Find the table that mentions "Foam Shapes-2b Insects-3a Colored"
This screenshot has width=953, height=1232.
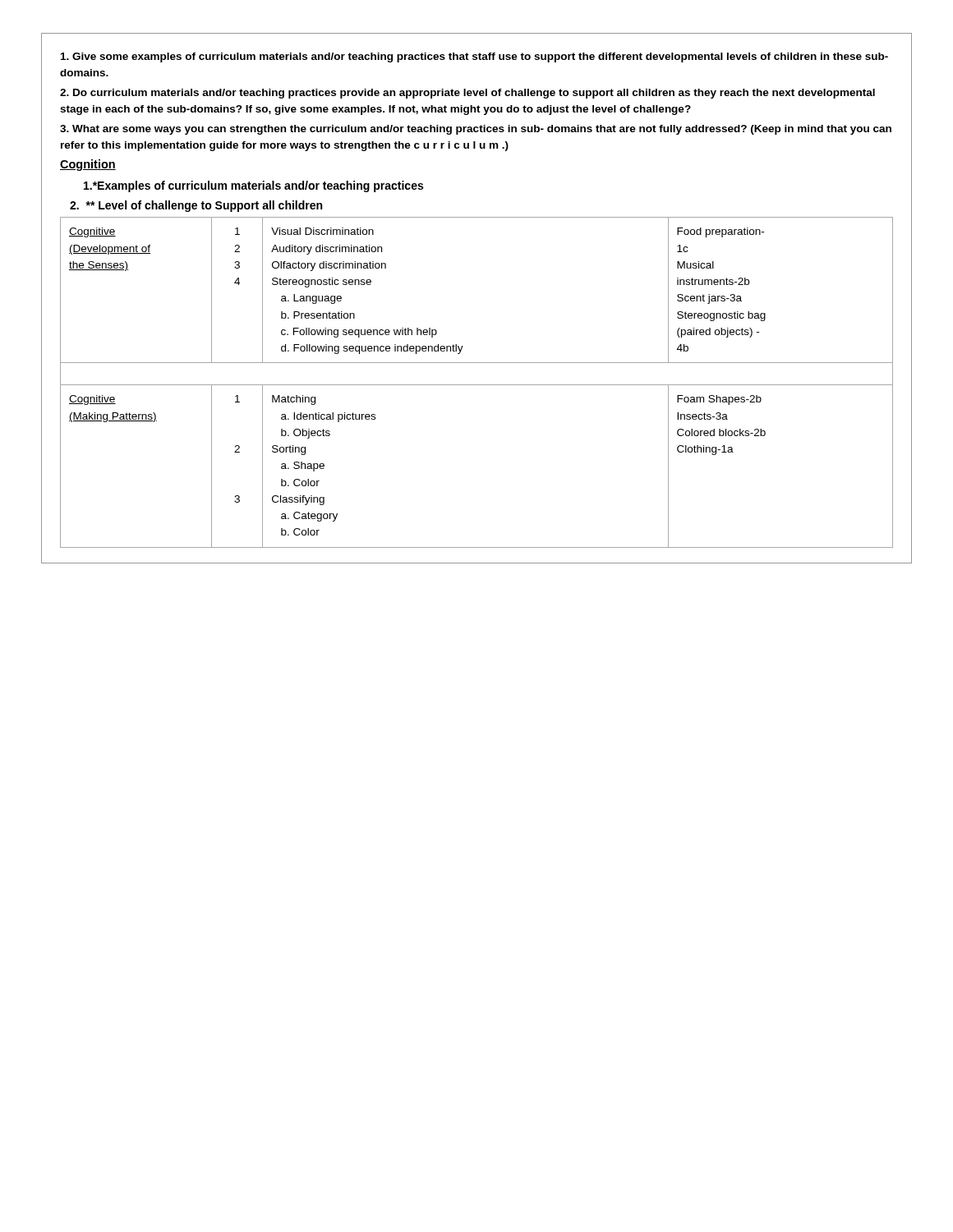click(476, 382)
